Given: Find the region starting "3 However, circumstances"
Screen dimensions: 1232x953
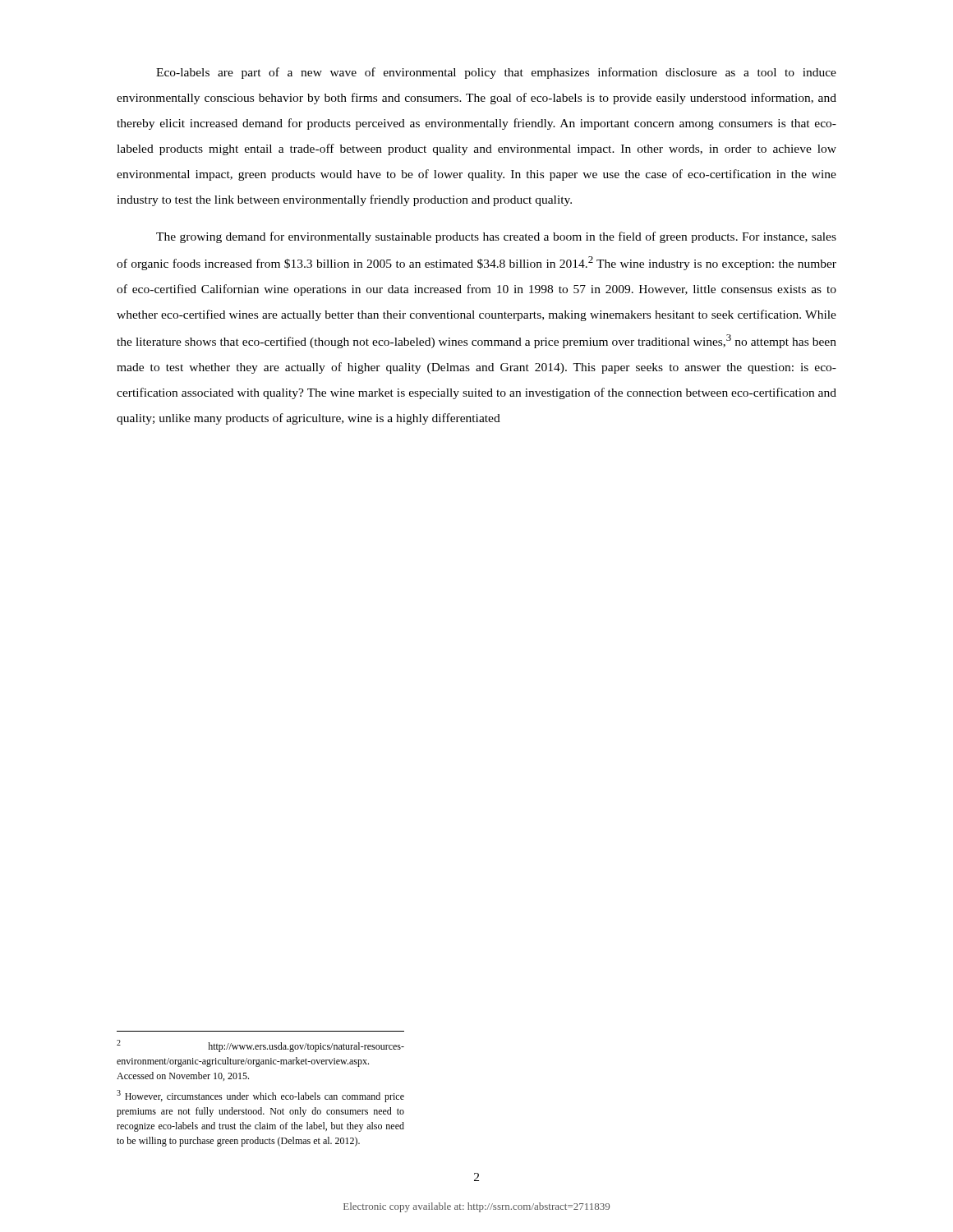Looking at the screenshot, I should (260, 1117).
